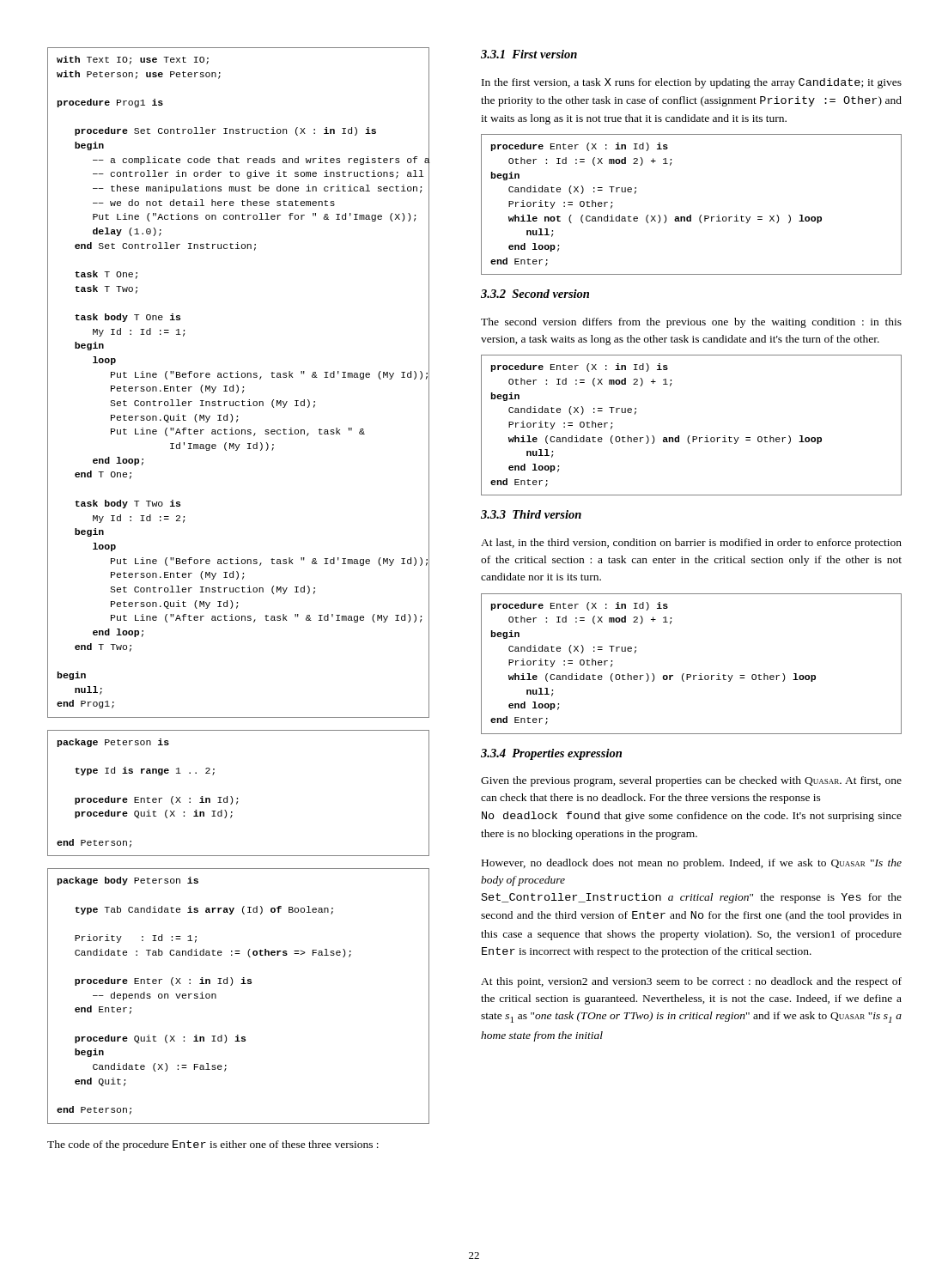Find the text block with the text "At this point, version2 and version3"
The width and height of the screenshot is (948, 1288).
(691, 1008)
